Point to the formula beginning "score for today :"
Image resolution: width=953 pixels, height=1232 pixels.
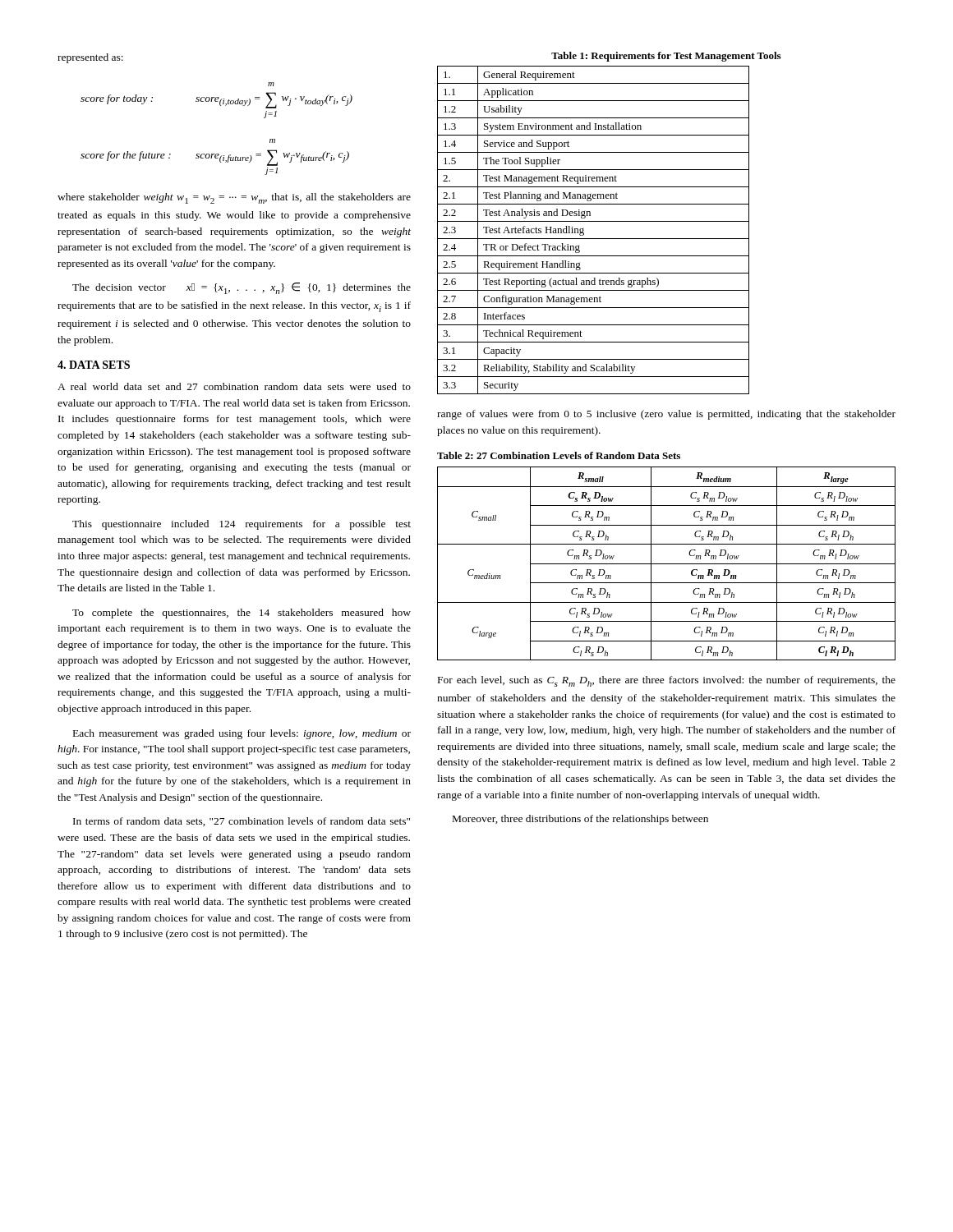246,99
